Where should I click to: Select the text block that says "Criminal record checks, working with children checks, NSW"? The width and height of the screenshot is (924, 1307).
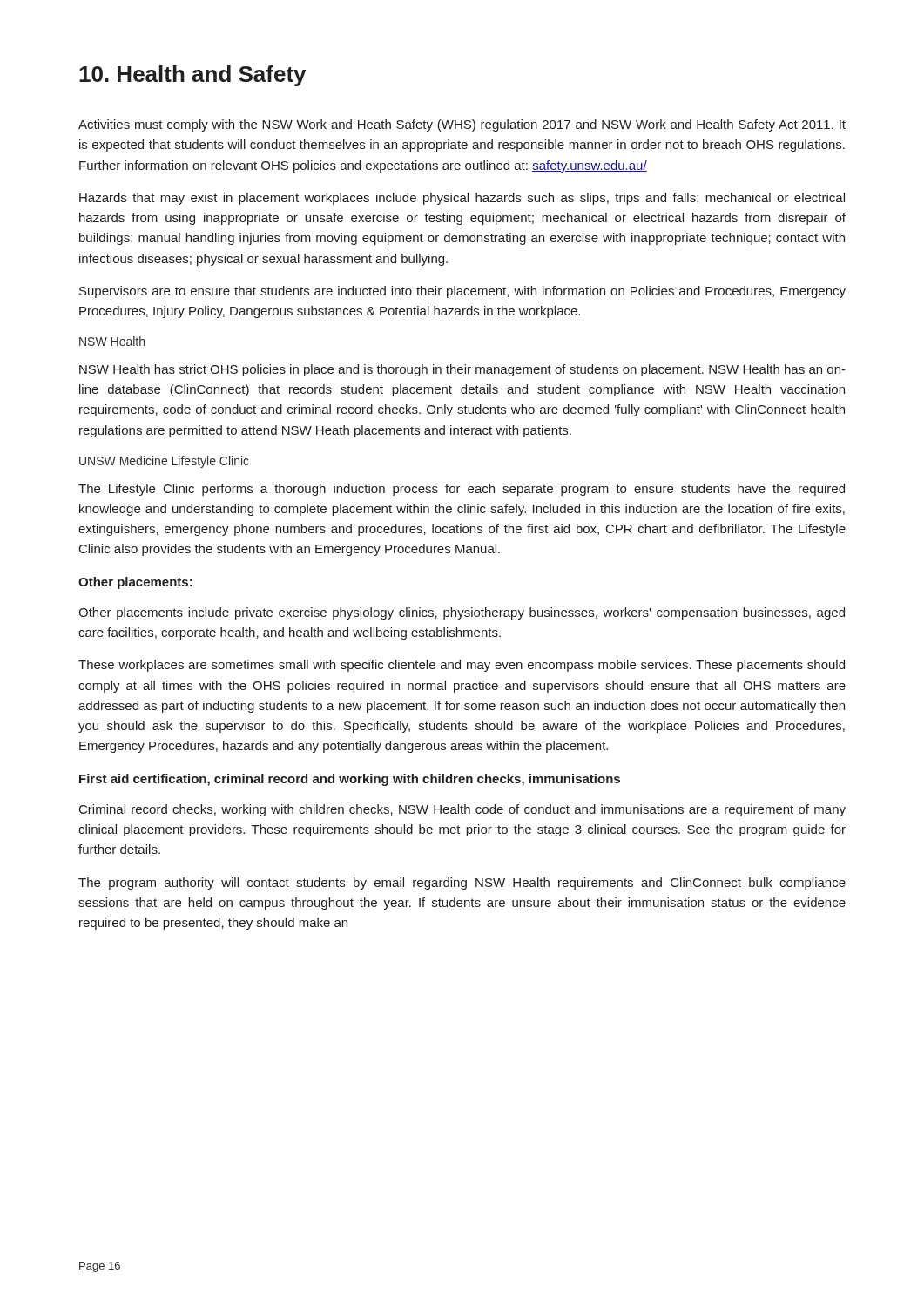point(462,829)
